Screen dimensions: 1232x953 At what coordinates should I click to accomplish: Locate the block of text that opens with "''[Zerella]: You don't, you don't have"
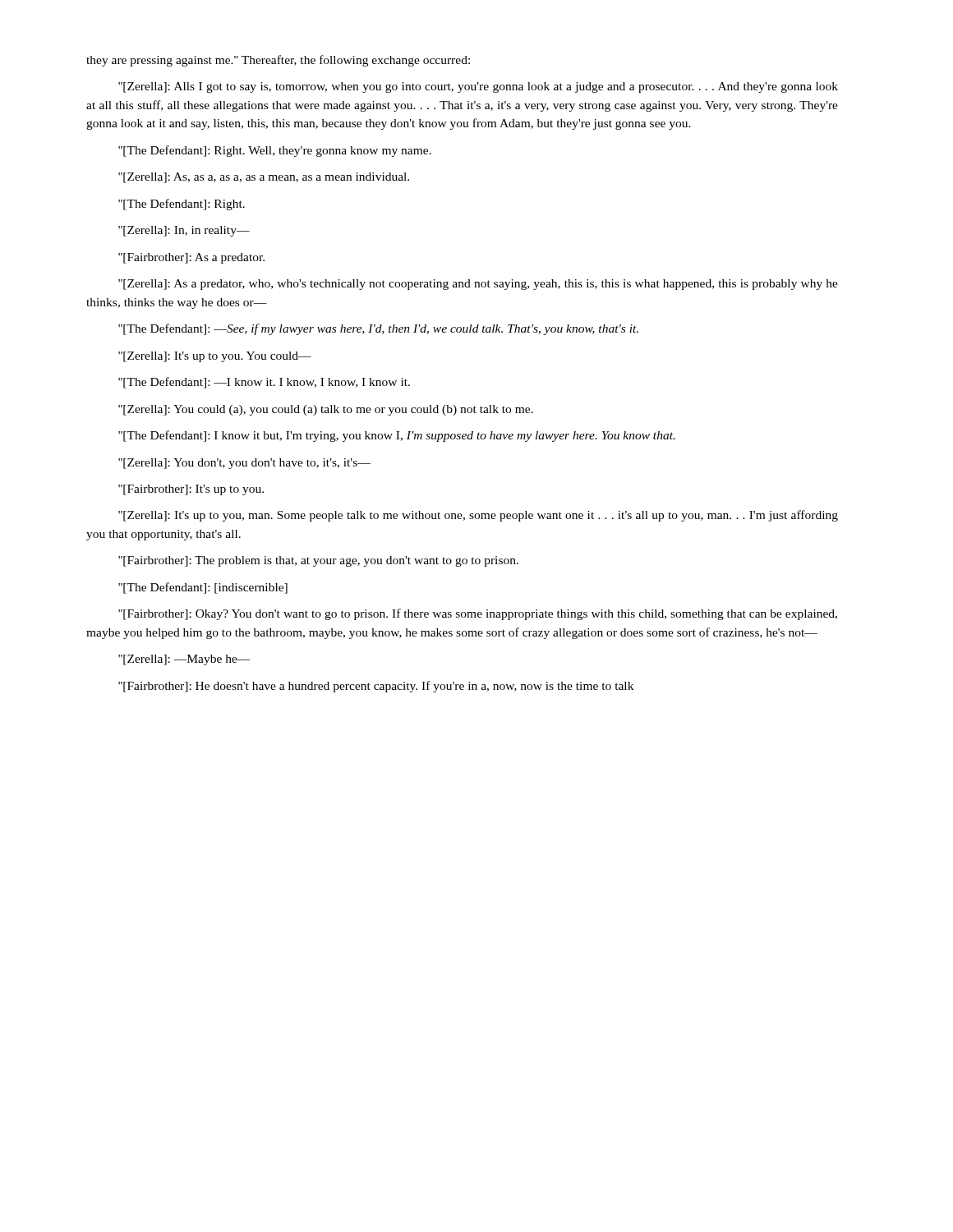coord(244,464)
